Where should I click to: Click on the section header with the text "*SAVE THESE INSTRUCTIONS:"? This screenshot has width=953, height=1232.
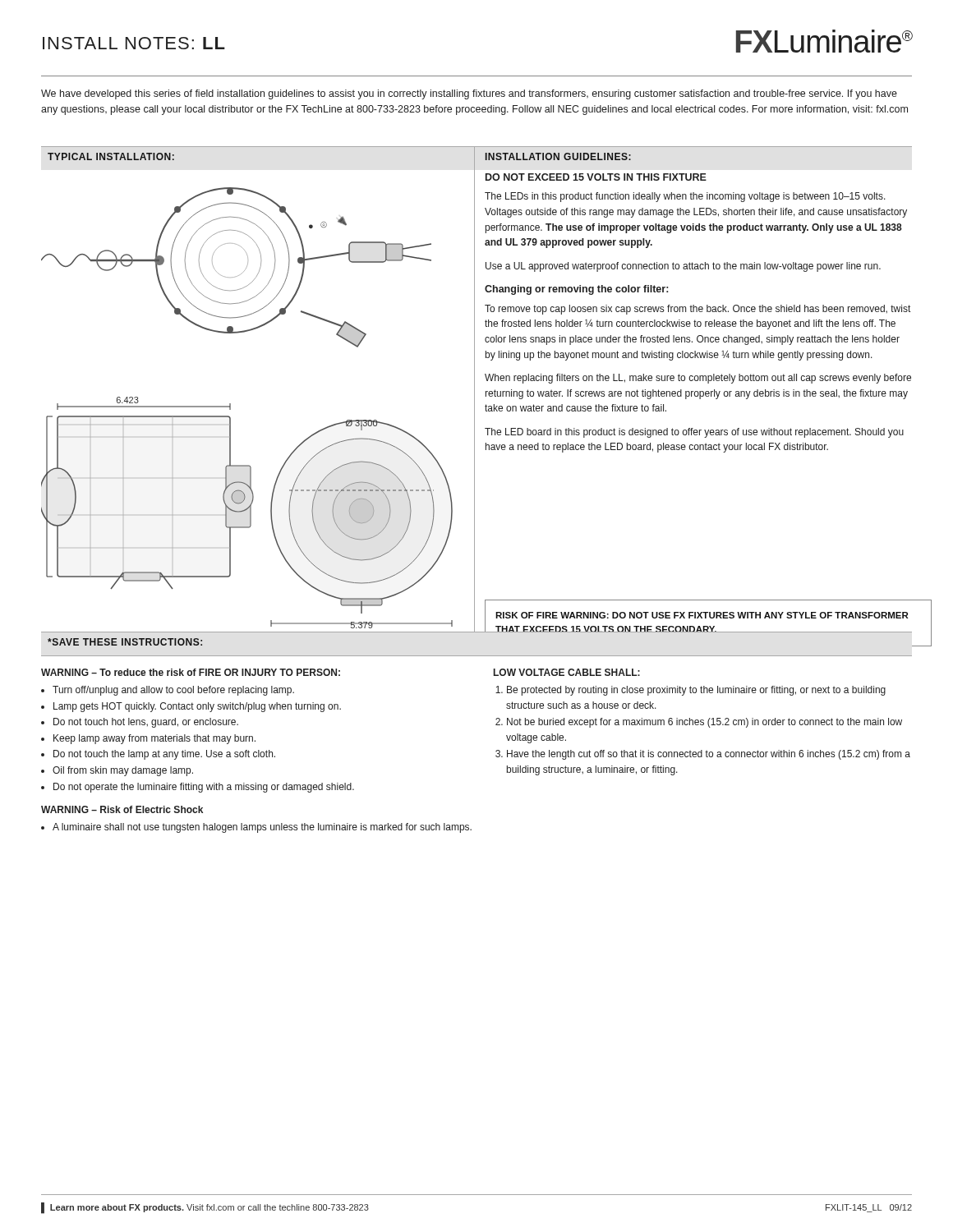coord(126,642)
